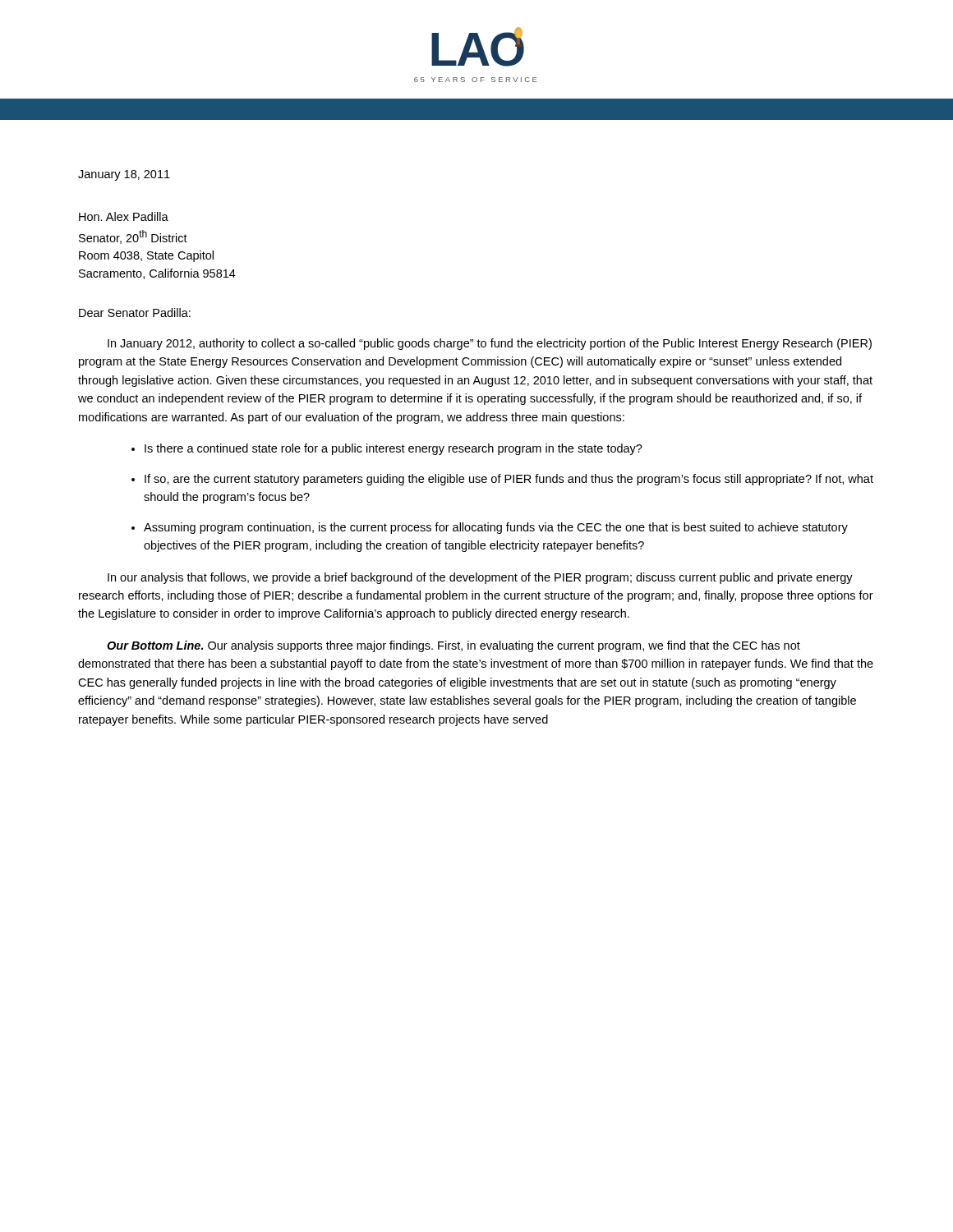Find the element starting "Is there a continued state"
Screen dimensions: 1232x953
393,449
